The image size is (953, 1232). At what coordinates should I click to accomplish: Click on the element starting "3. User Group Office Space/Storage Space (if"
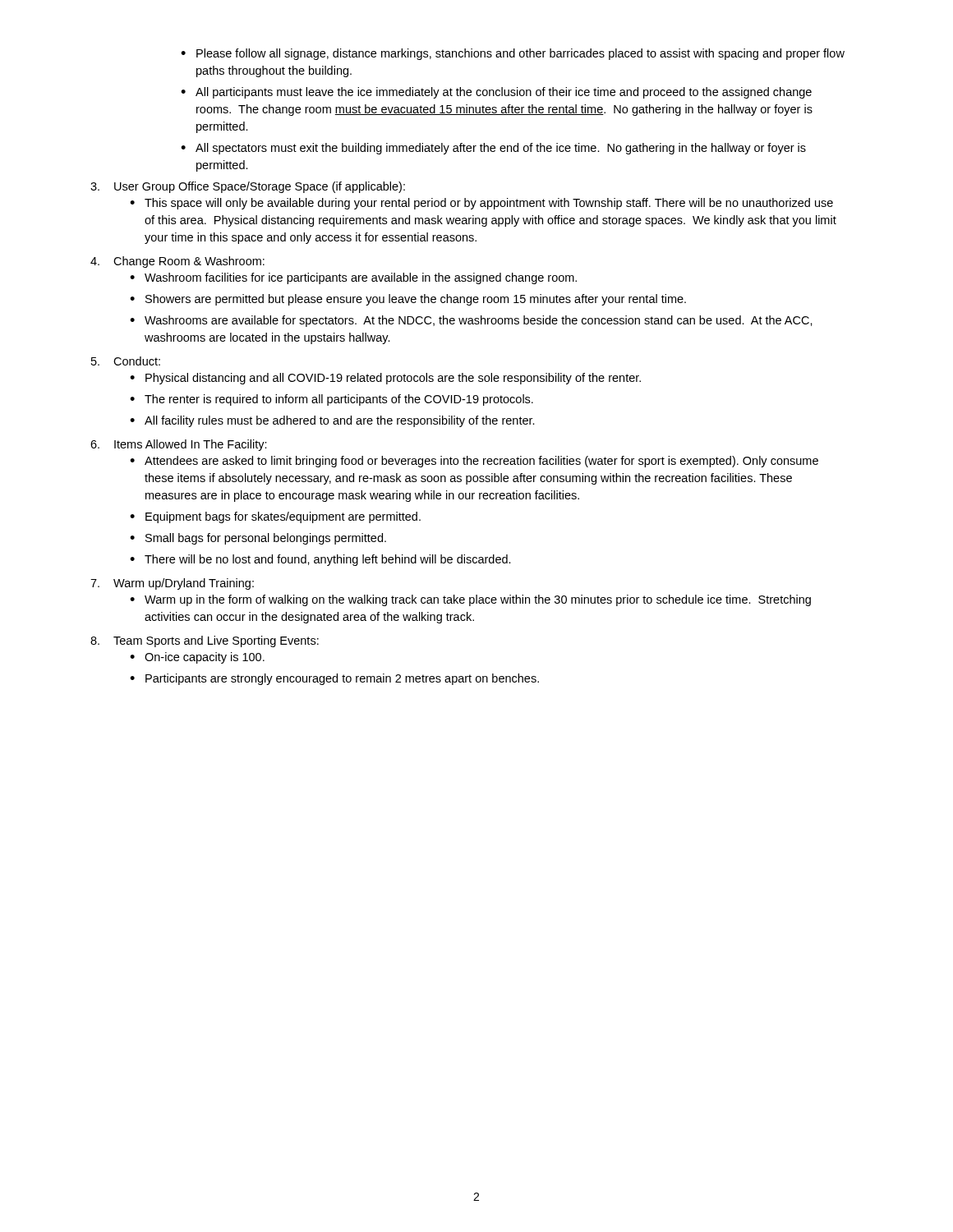point(468,215)
